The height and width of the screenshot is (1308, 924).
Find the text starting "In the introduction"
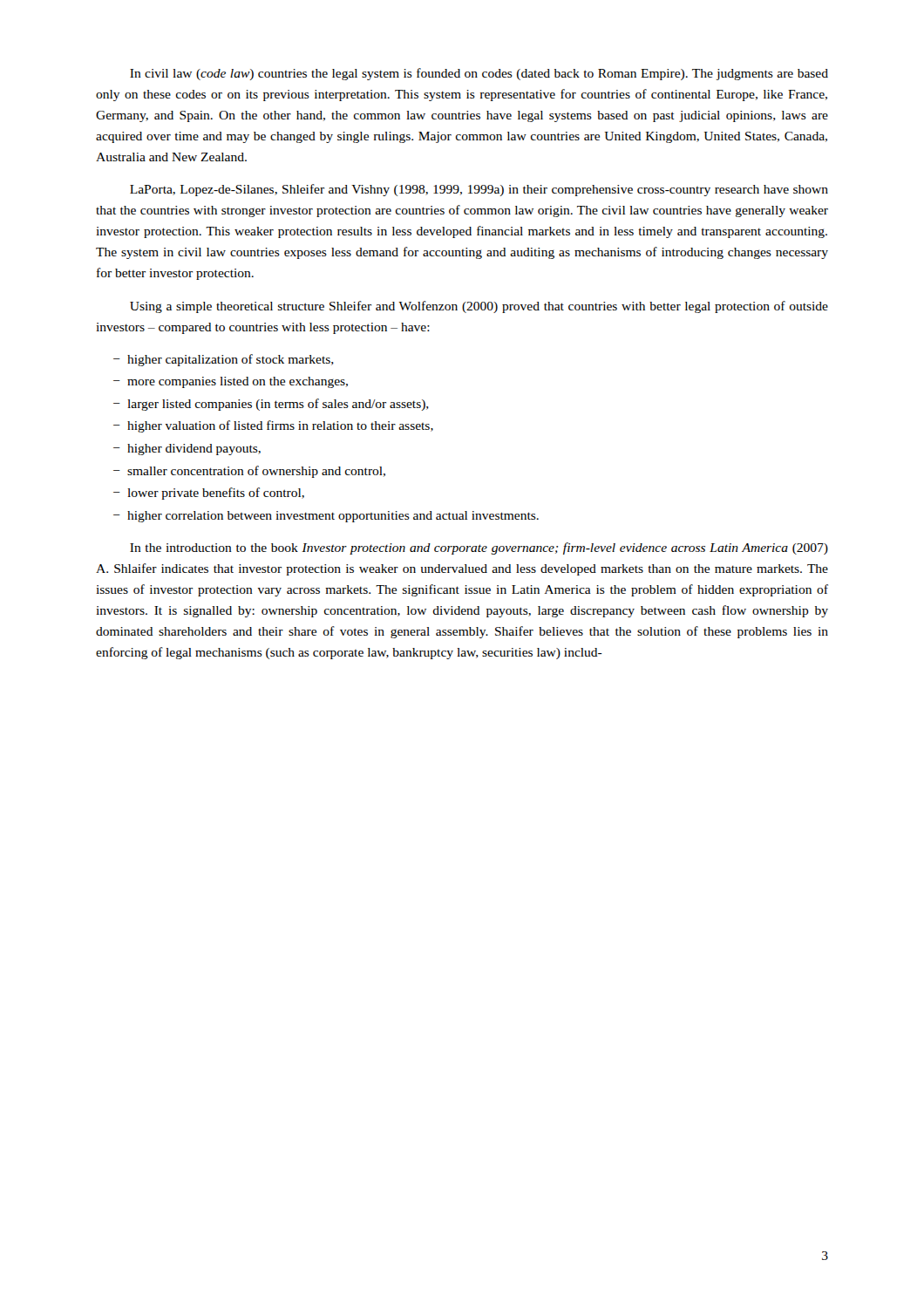tap(462, 600)
